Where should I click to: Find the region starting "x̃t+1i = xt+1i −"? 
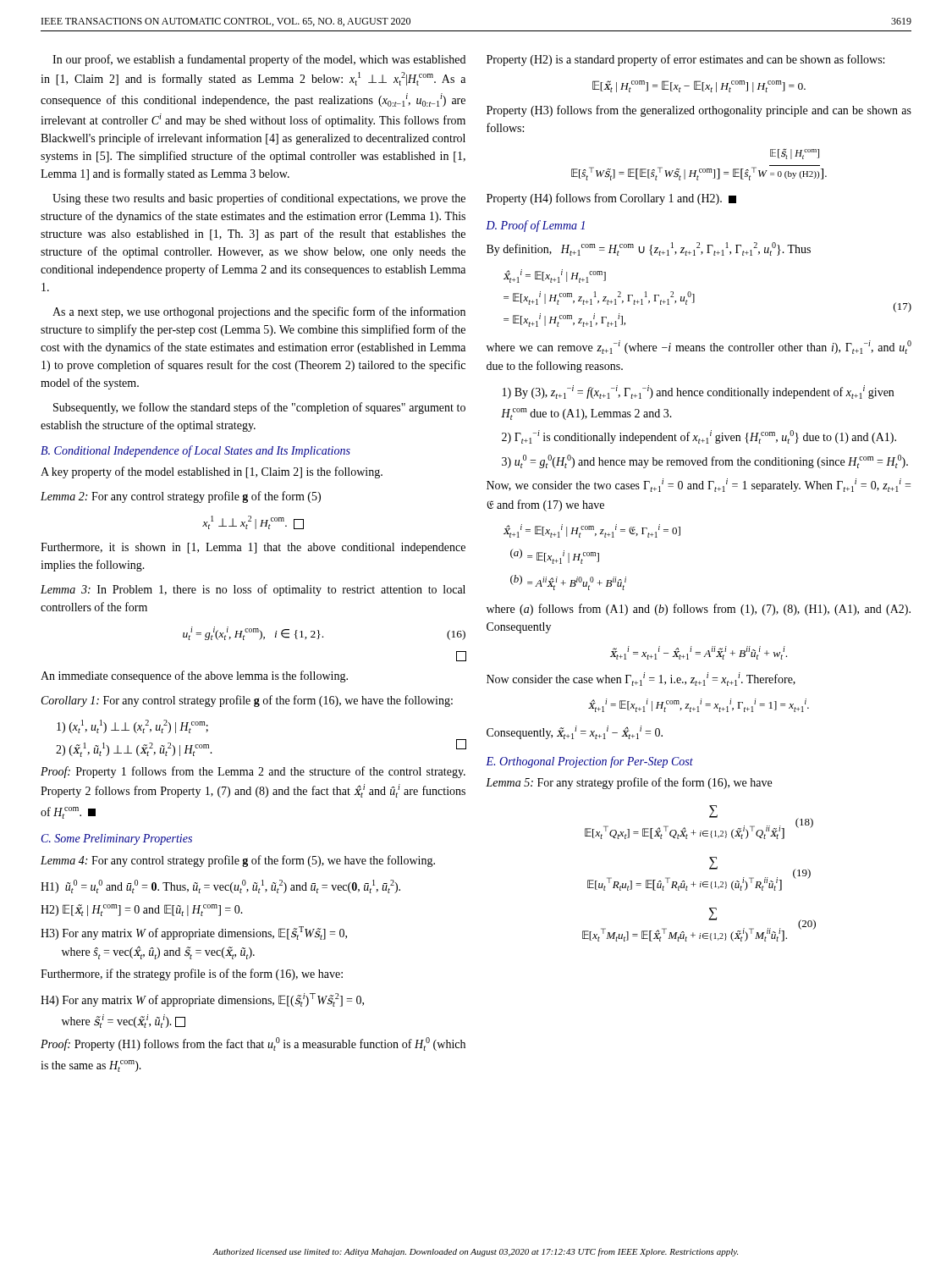tap(699, 653)
